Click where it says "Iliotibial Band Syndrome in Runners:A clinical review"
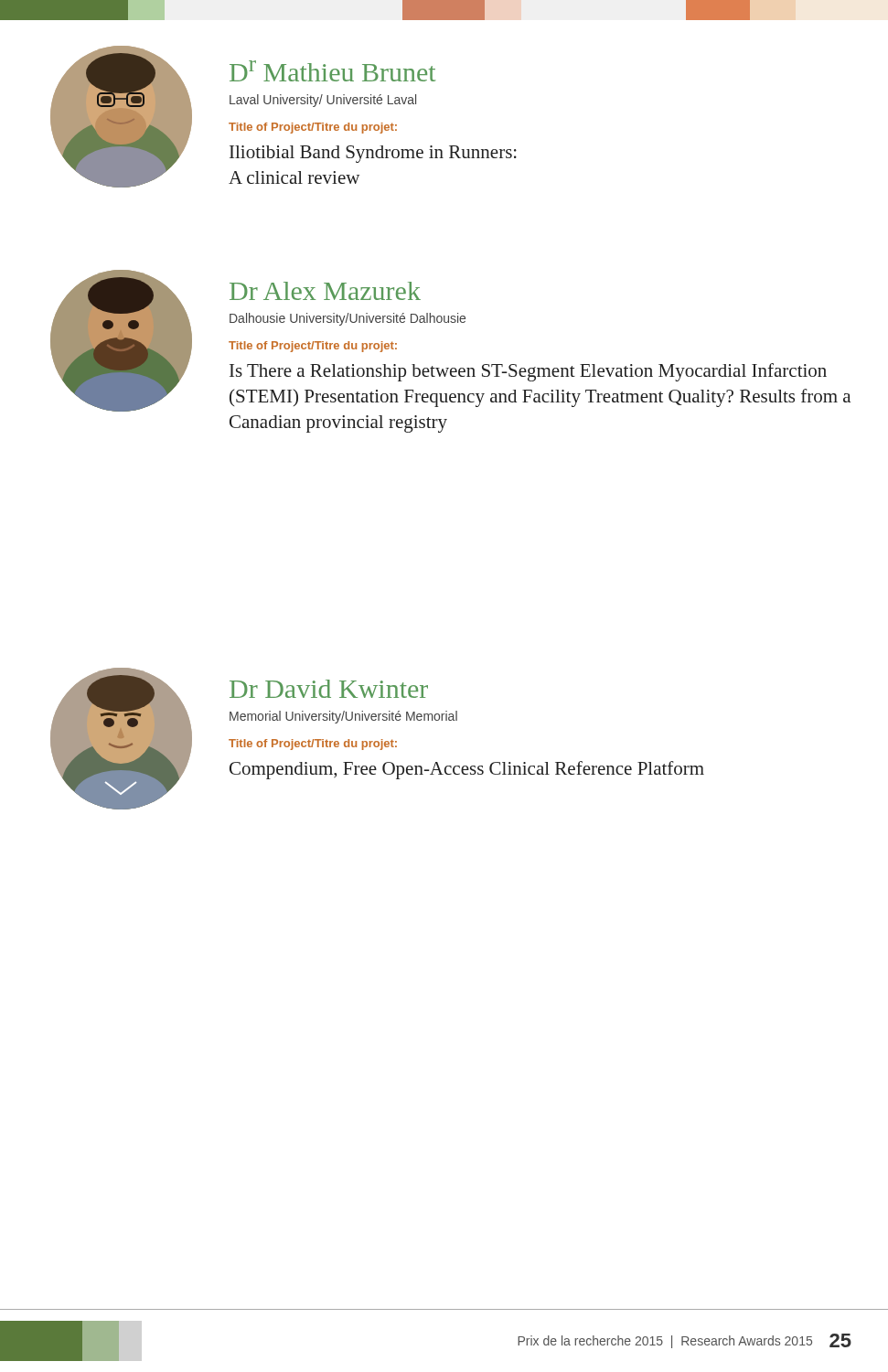This screenshot has height=1372, width=888. [373, 164]
